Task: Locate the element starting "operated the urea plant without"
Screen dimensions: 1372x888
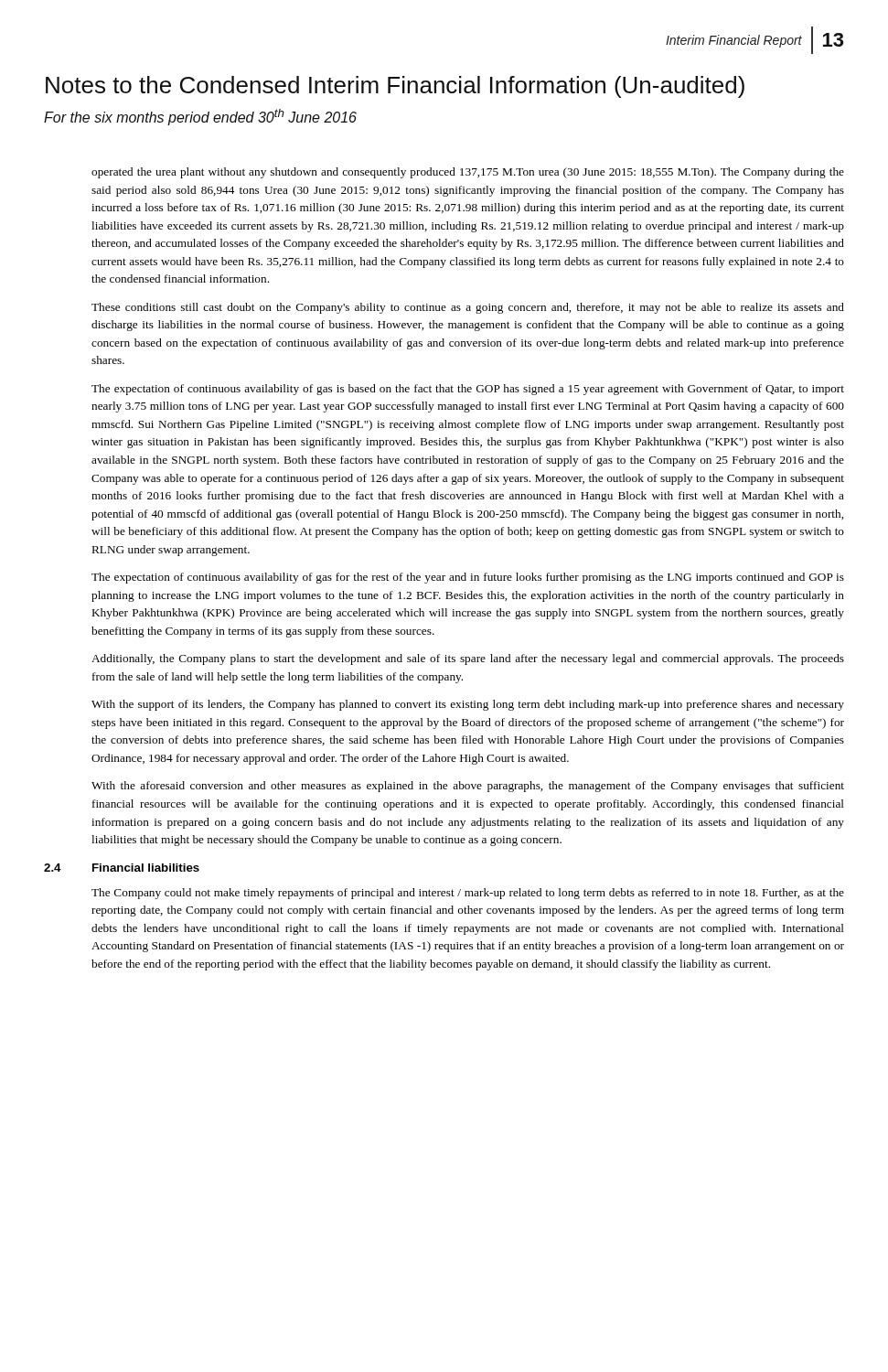Action: coord(468,225)
